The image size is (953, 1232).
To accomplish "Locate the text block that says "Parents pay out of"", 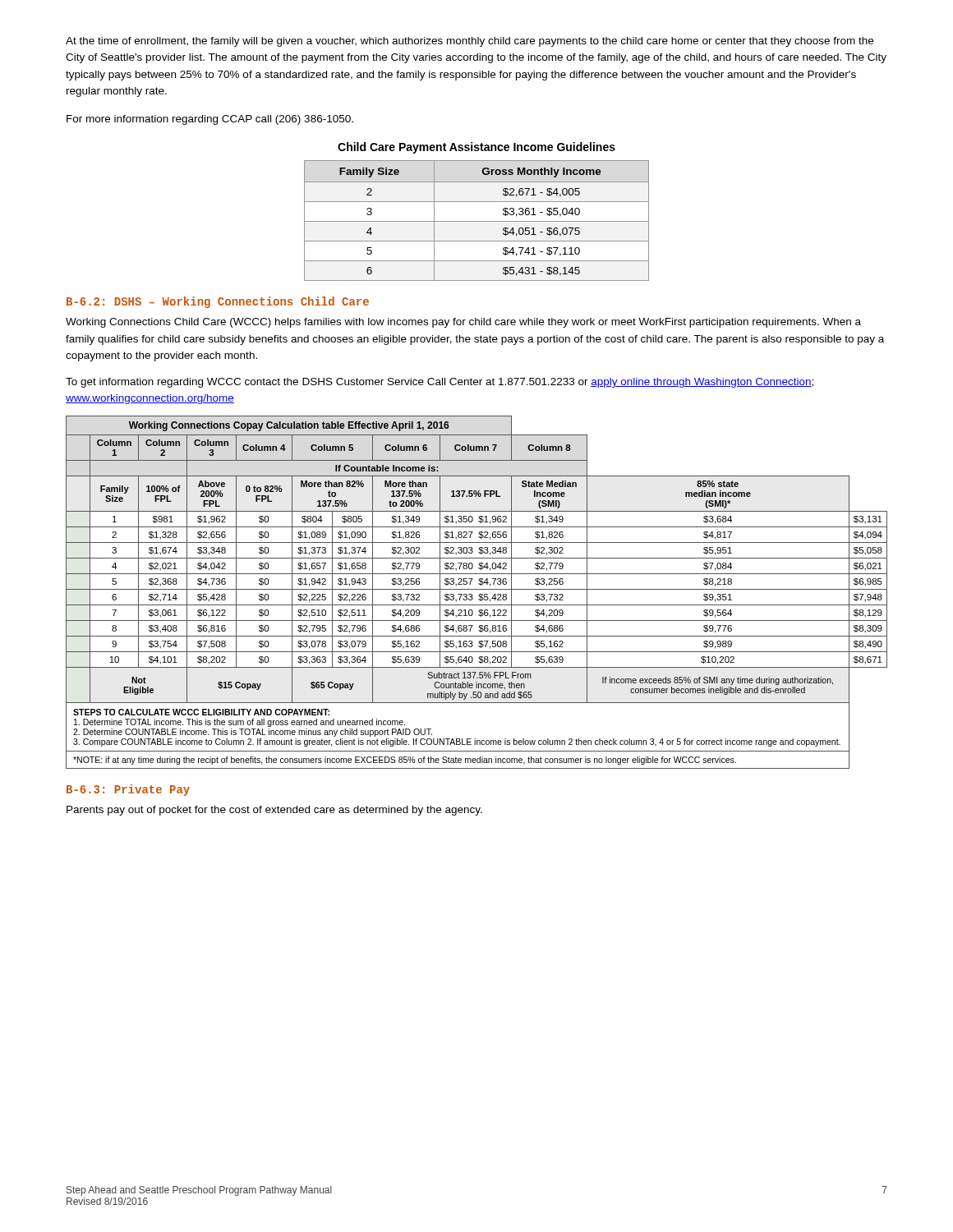I will point(274,809).
